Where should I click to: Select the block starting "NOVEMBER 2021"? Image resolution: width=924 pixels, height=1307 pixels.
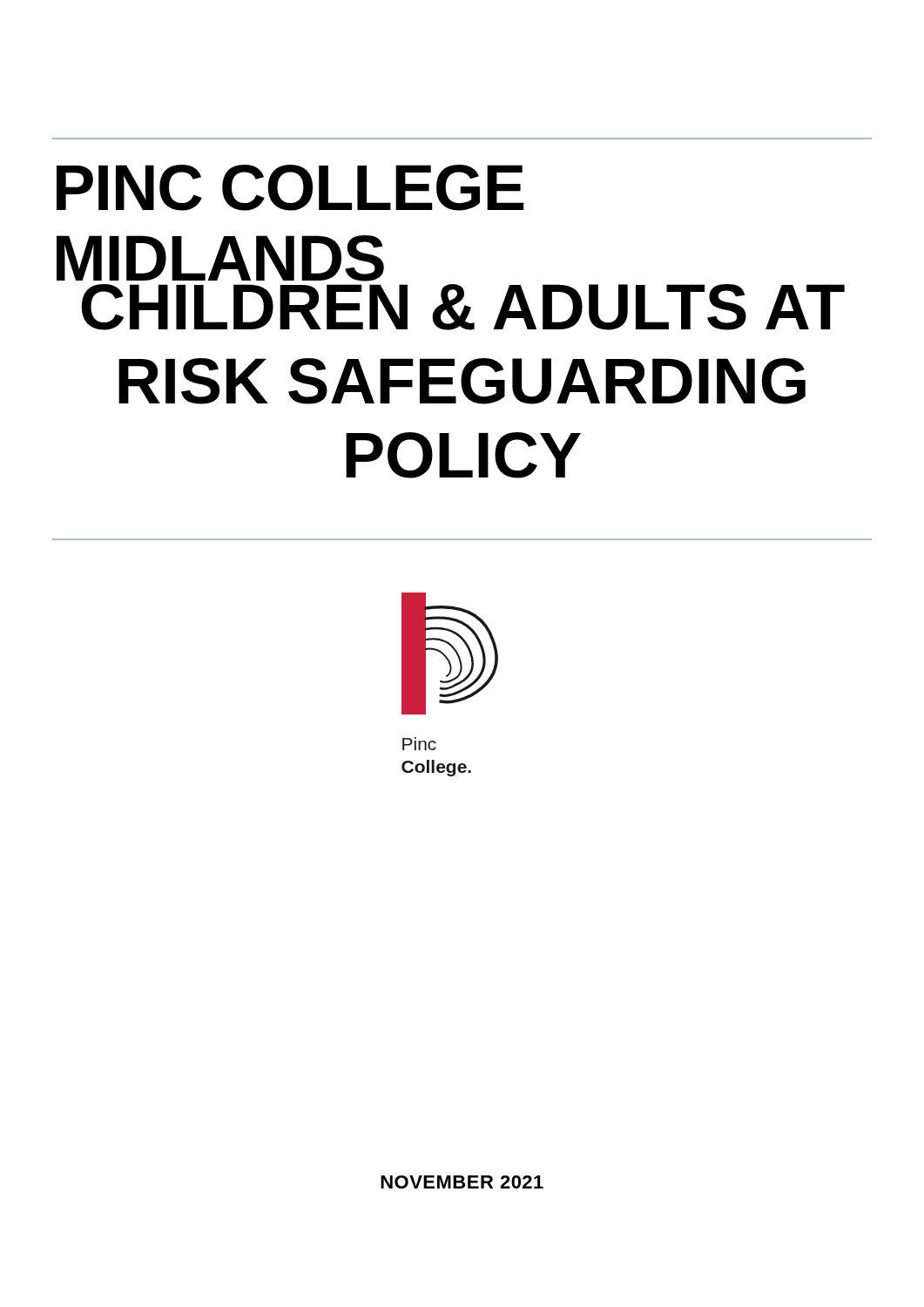pos(462,1182)
